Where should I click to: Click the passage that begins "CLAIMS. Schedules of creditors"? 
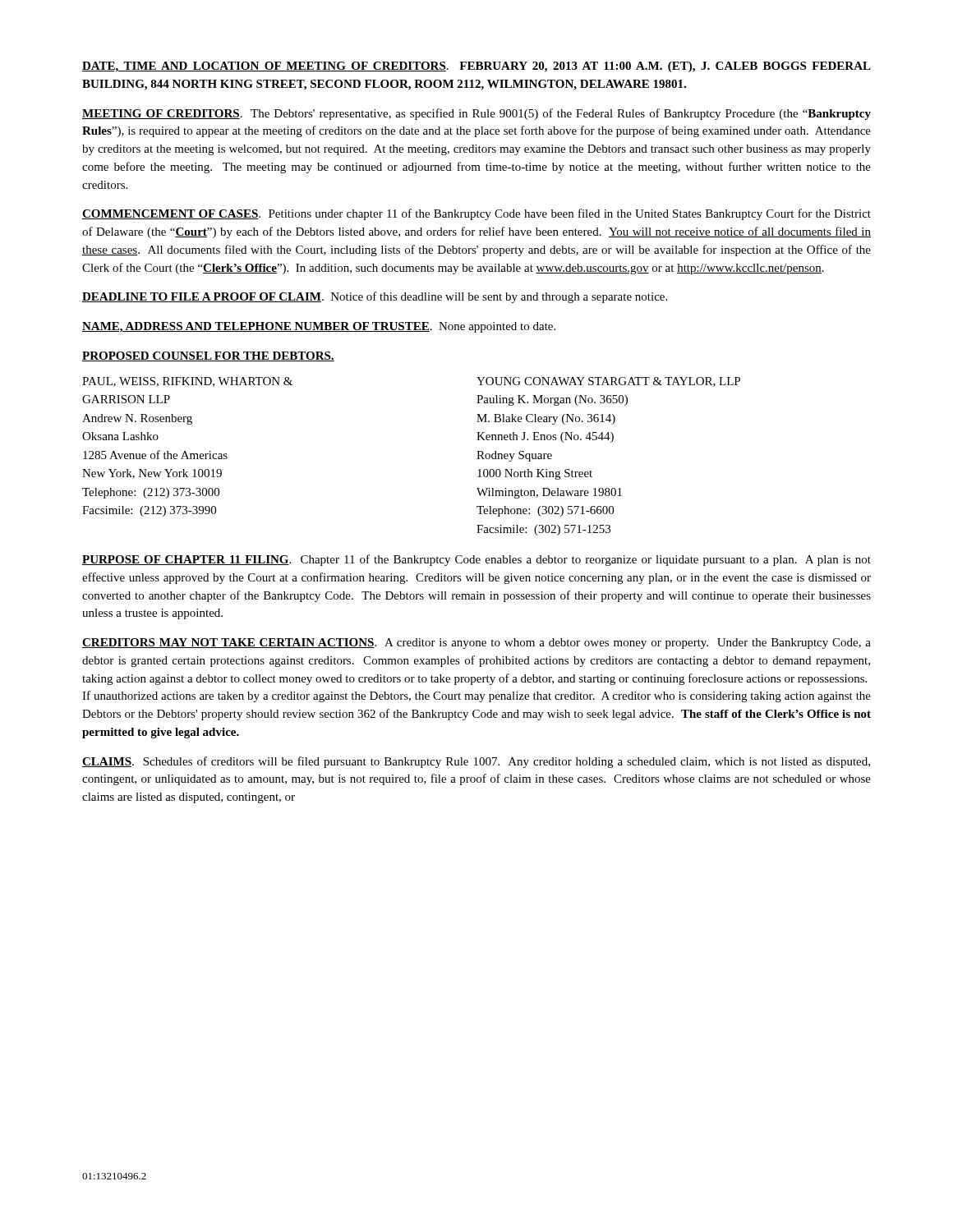pos(476,780)
